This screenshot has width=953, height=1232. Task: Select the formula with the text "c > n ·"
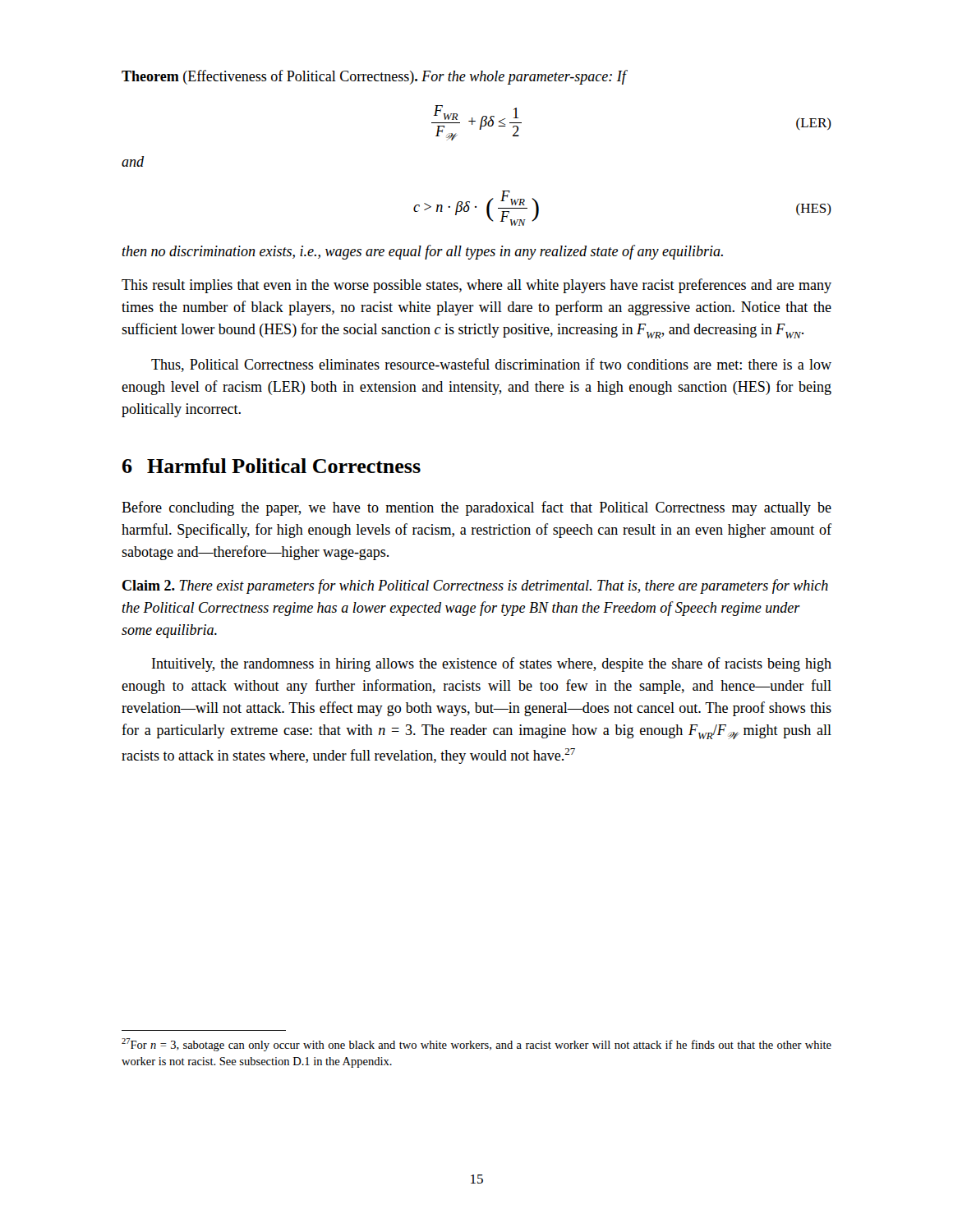coord(489,208)
